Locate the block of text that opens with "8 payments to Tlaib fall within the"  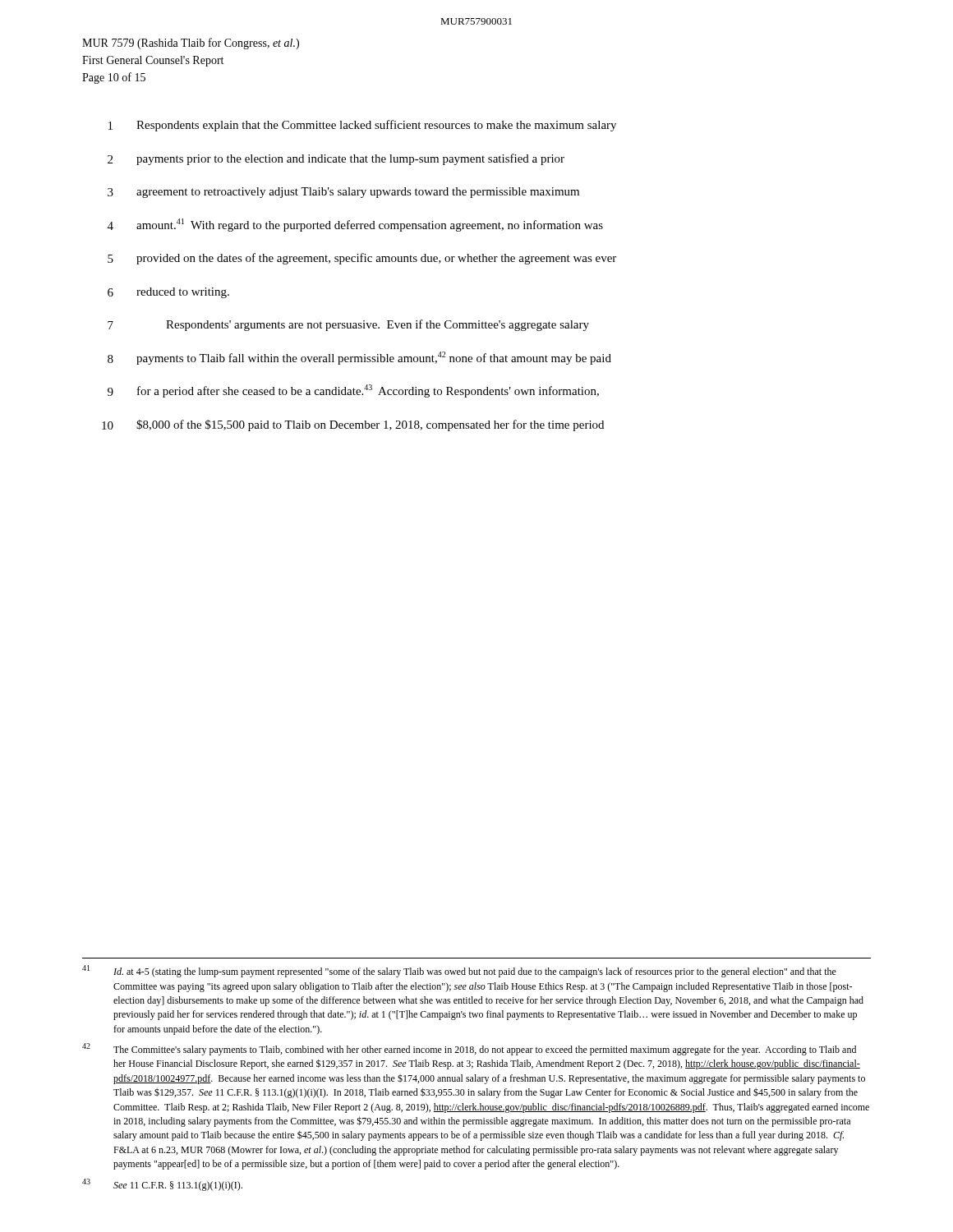(476, 359)
